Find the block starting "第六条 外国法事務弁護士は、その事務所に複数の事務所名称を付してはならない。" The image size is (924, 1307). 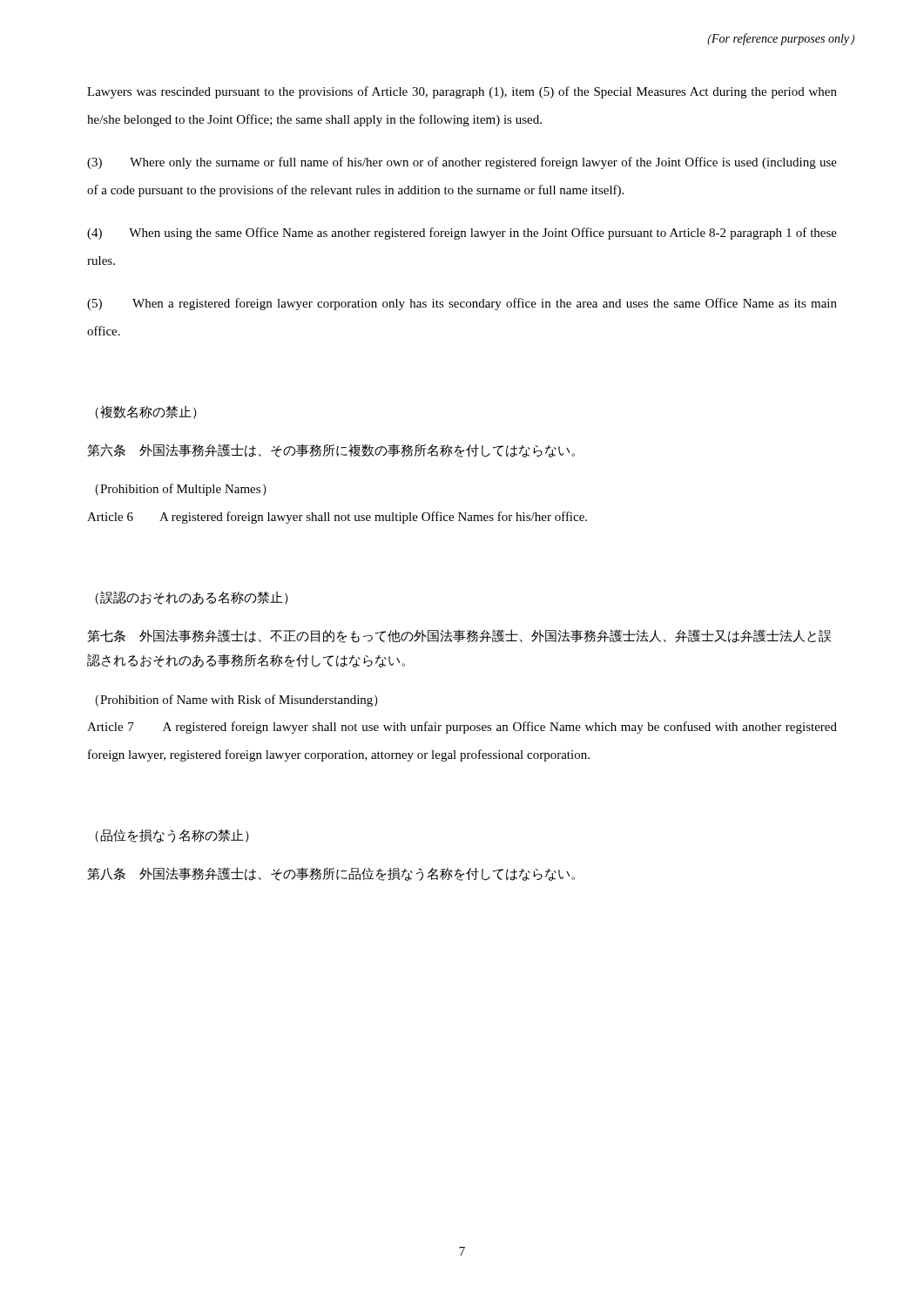[462, 450]
